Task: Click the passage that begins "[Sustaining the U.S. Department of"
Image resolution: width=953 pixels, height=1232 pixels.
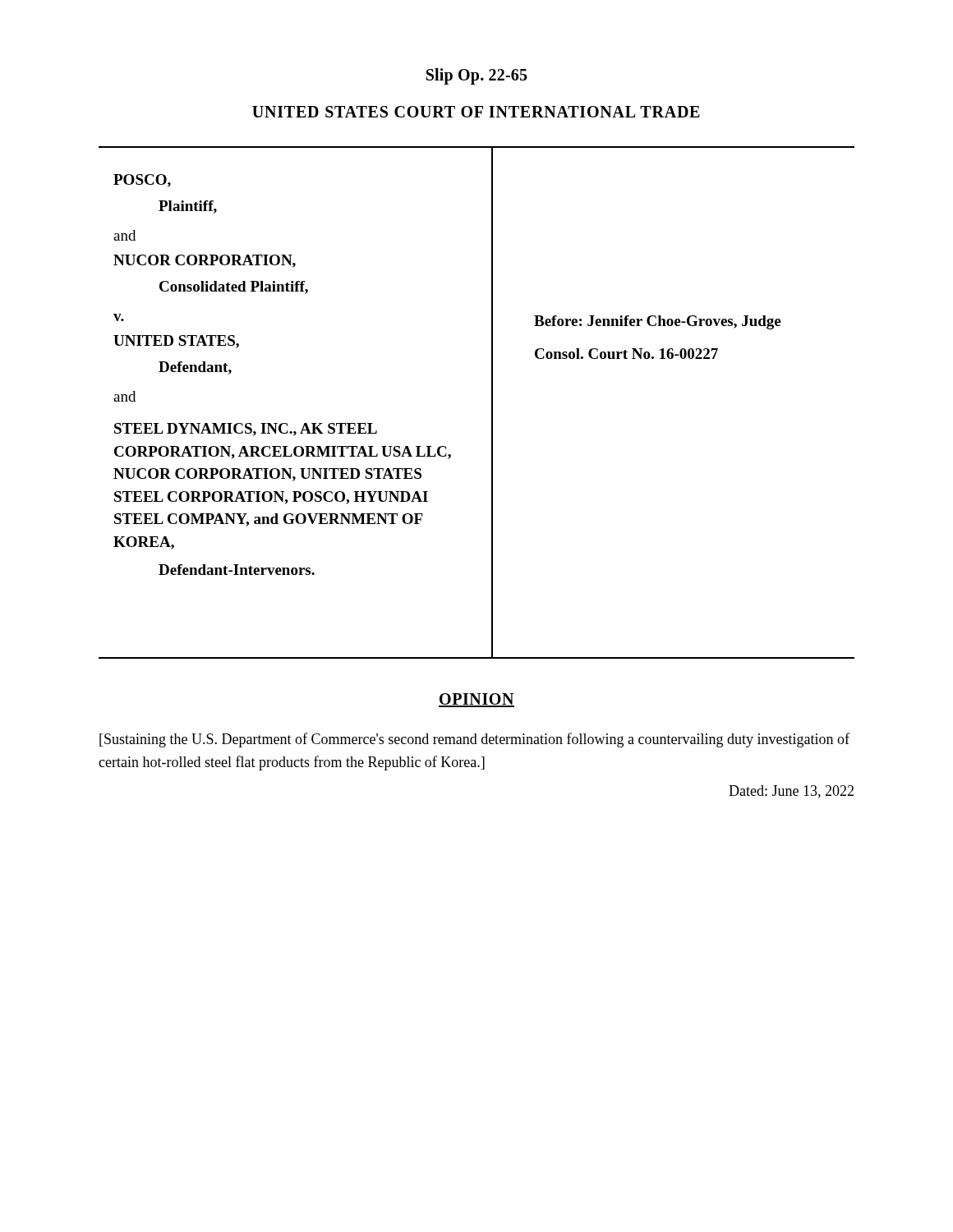Action: tap(474, 751)
